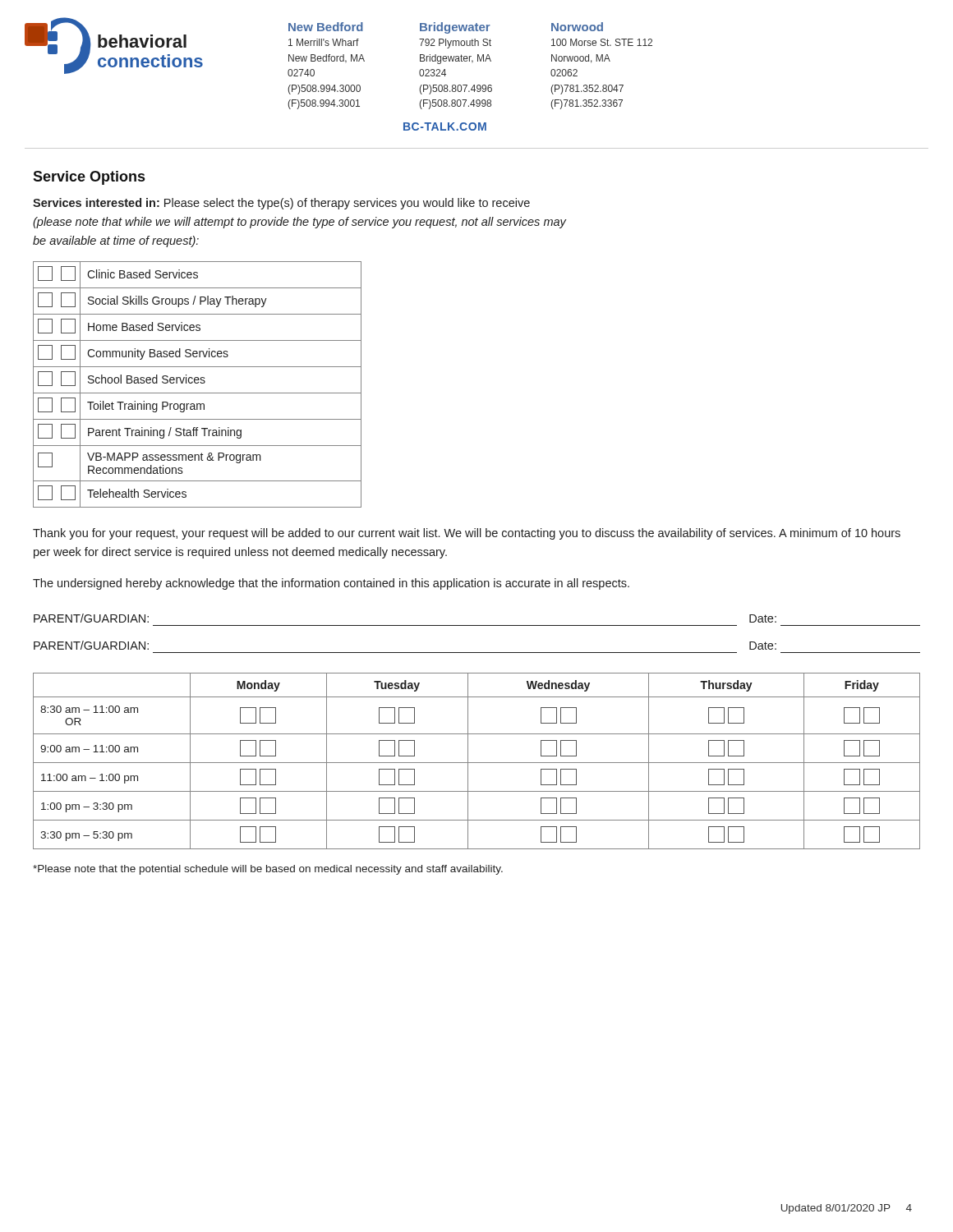Viewport: 953px width, 1232px height.
Task: Find the text block starting "Thank you for your"
Action: click(467, 542)
